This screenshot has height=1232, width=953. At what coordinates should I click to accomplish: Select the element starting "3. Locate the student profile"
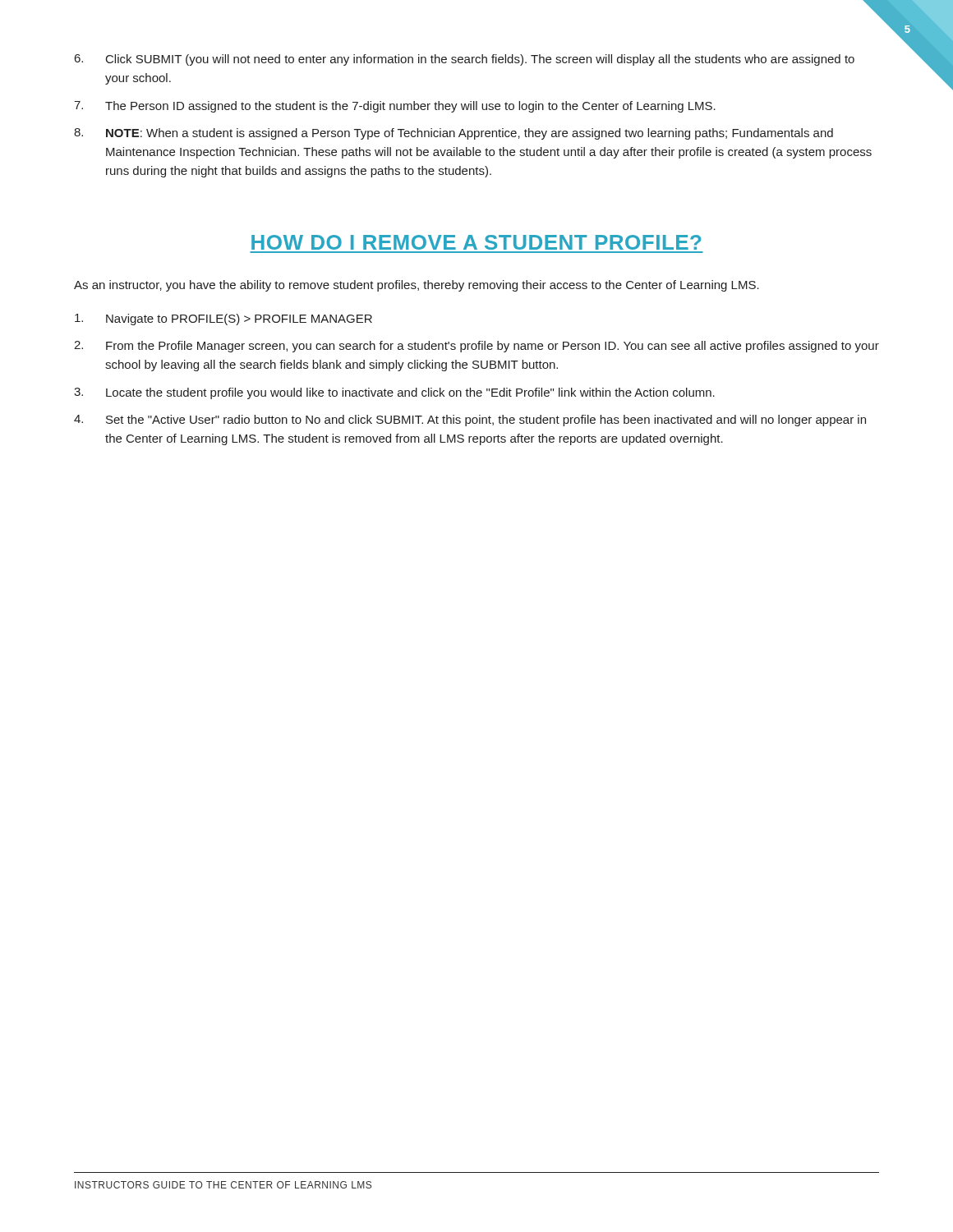pos(476,392)
